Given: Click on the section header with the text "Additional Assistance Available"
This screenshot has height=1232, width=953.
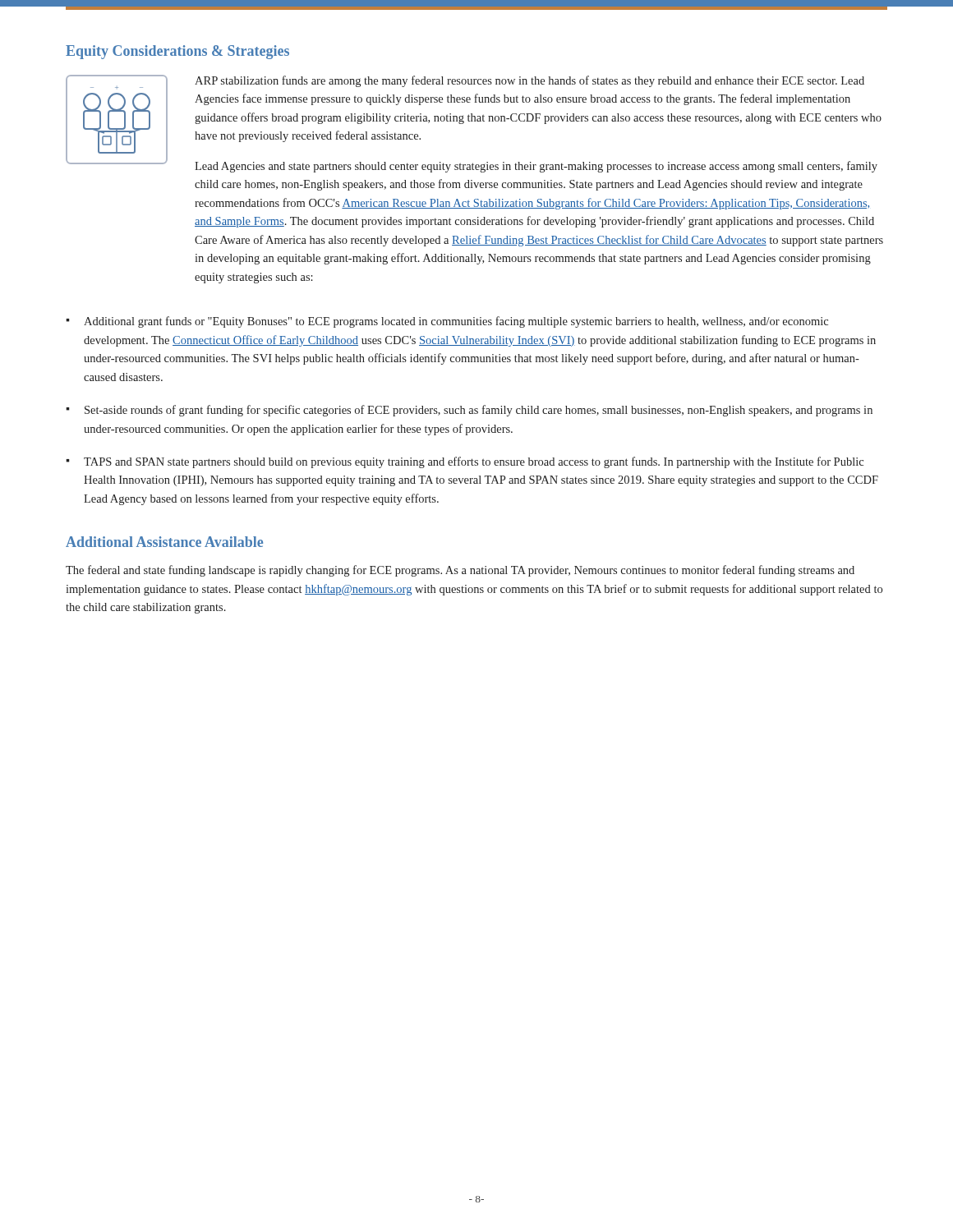Looking at the screenshot, I should click(165, 542).
